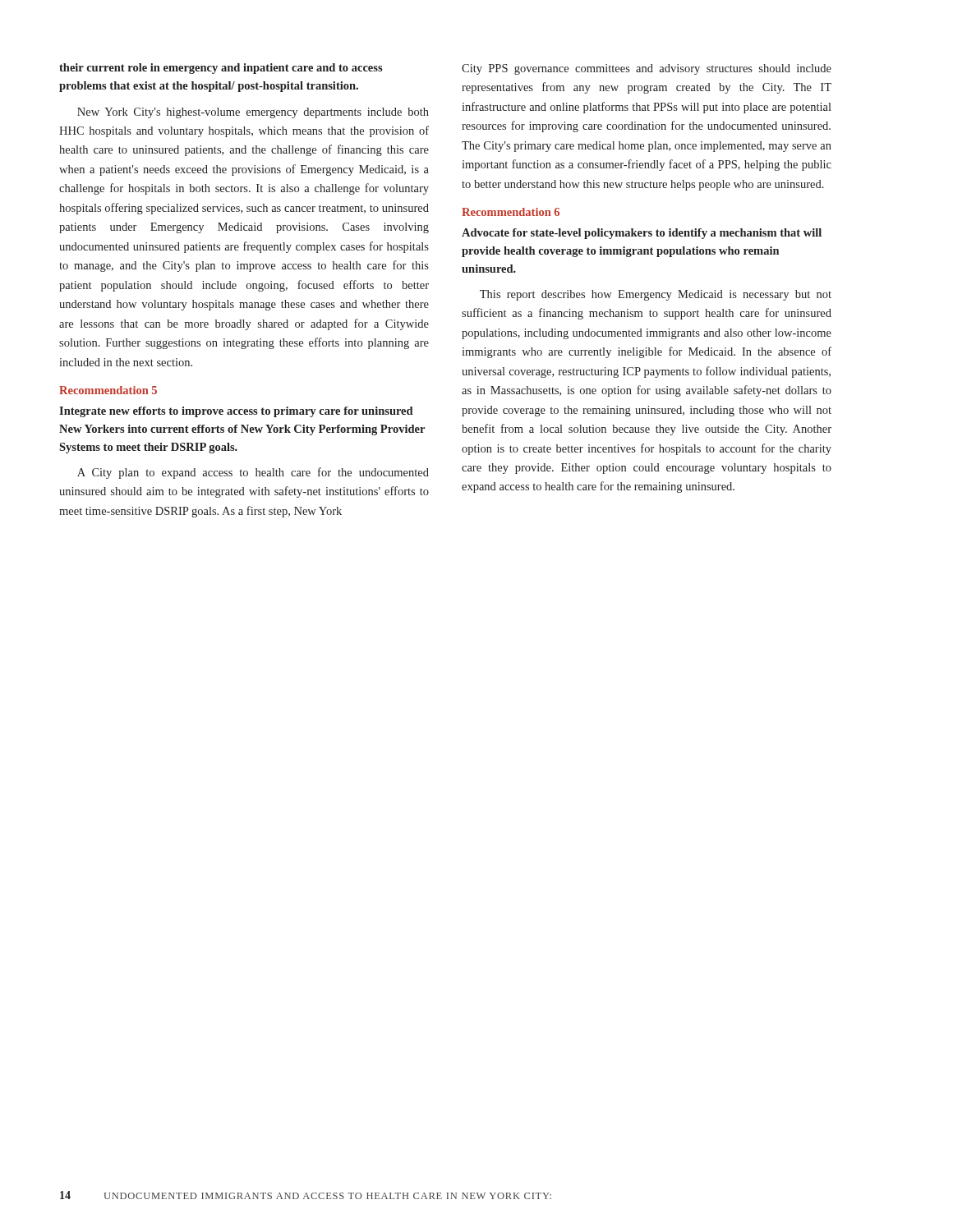Navigate to the passage starting "Recommendation 6"

pyautogui.click(x=511, y=212)
